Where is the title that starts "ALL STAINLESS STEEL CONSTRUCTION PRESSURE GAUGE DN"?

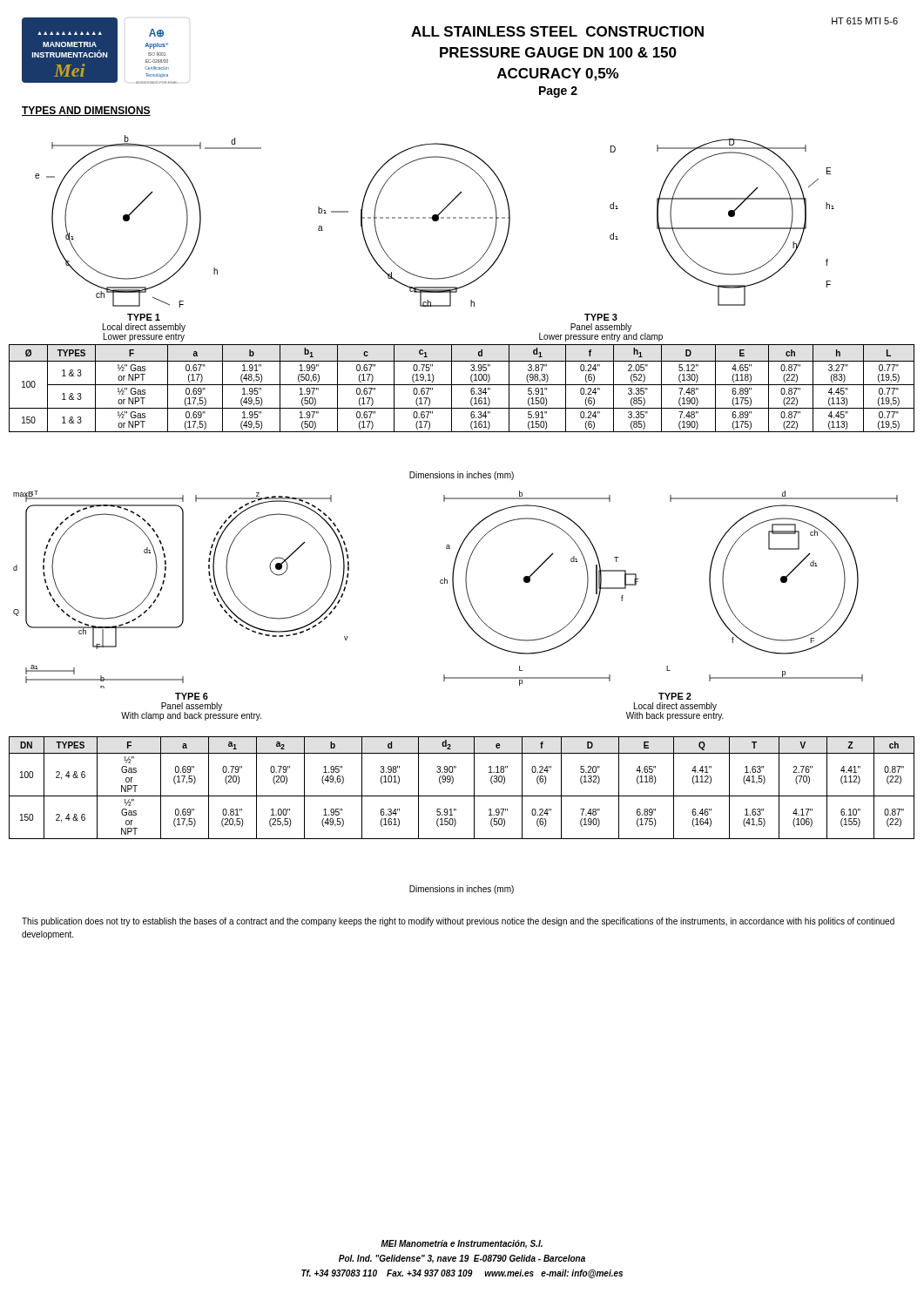click(x=558, y=60)
